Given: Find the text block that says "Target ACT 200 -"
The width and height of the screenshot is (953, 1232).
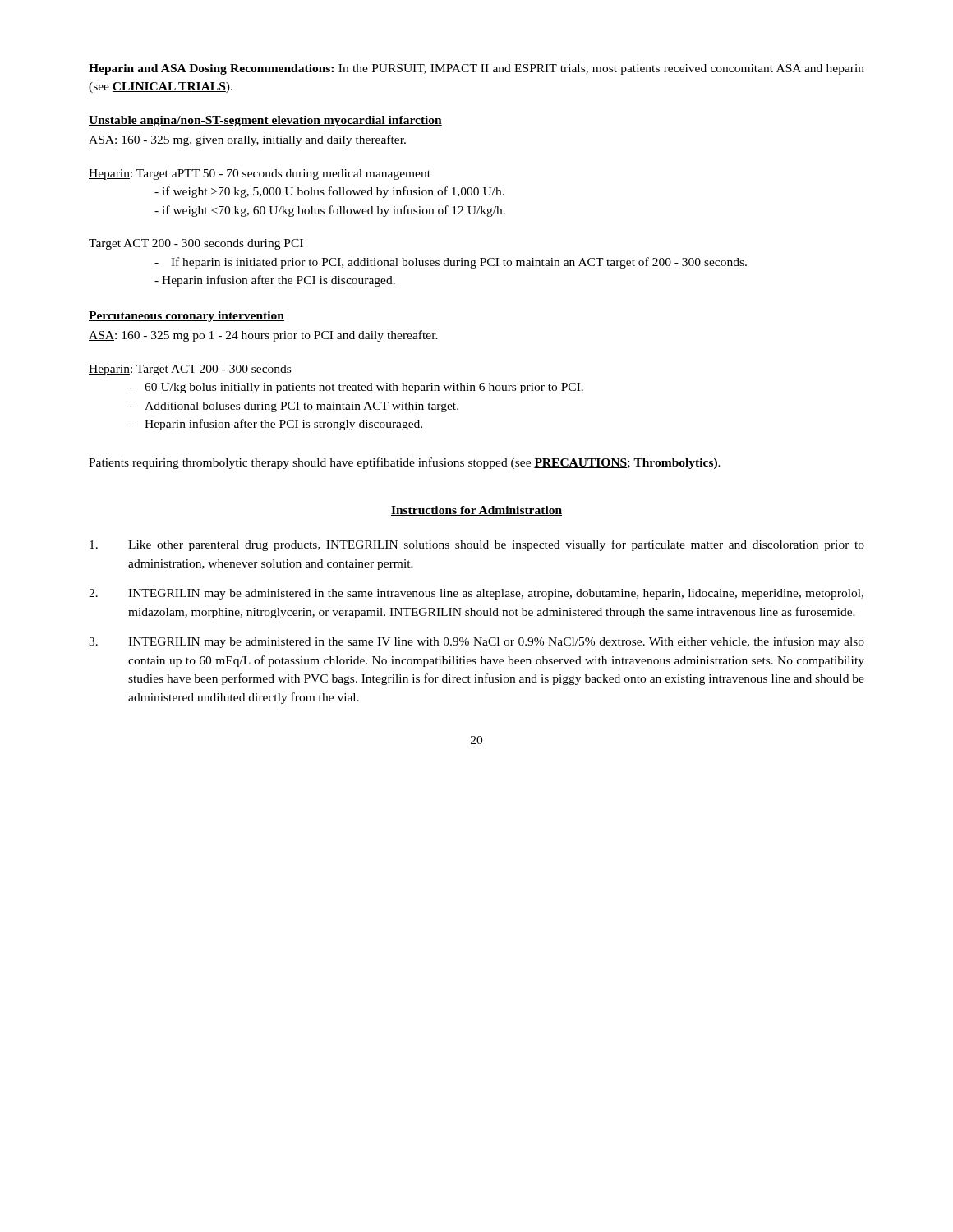Looking at the screenshot, I should (476, 262).
